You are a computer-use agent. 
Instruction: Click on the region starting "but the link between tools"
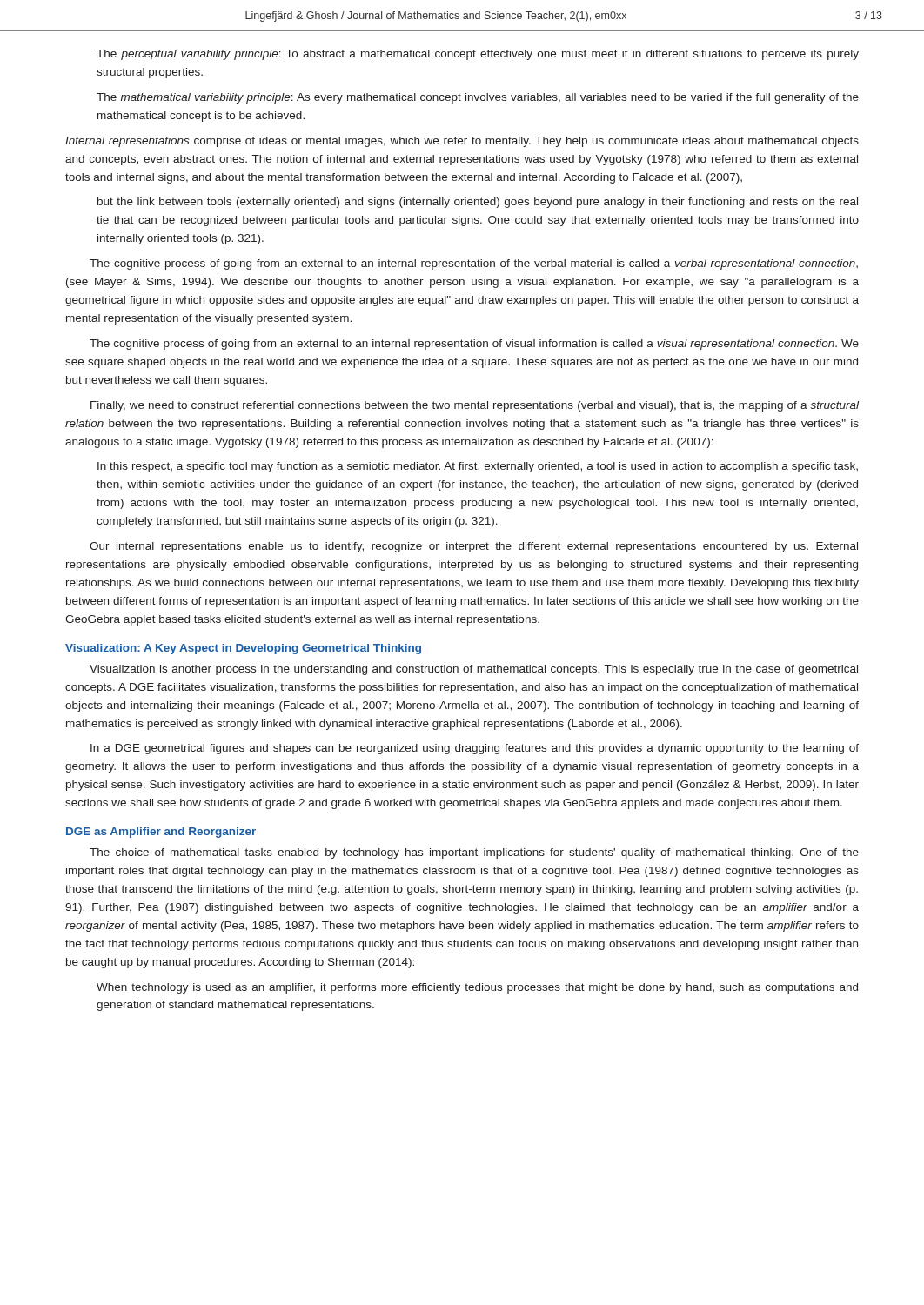[478, 220]
